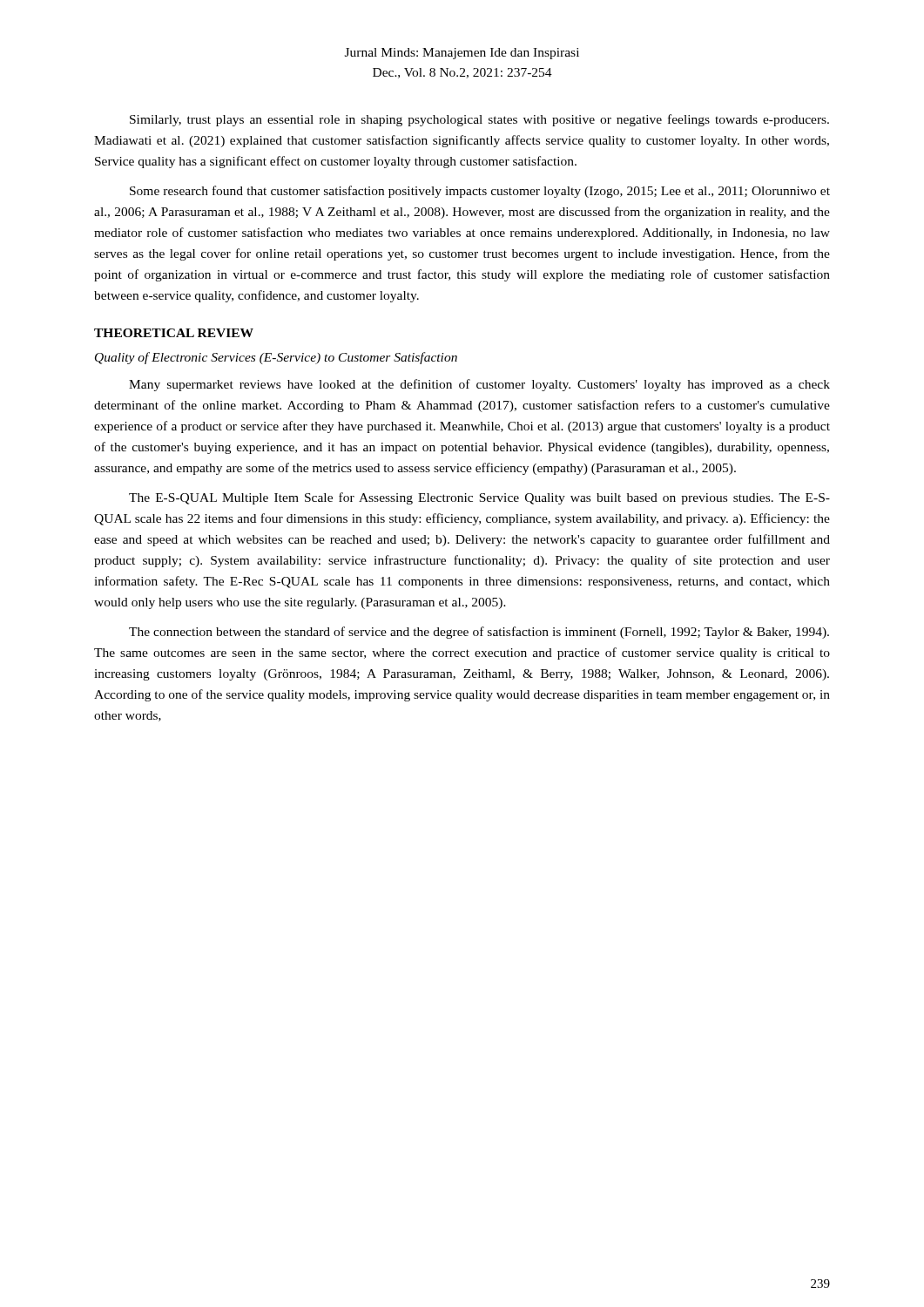Locate the block starting "Quality of Electronic Services (E-Service) to Customer Satisfaction"
The image size is (924, 1307).
[276, 356]
